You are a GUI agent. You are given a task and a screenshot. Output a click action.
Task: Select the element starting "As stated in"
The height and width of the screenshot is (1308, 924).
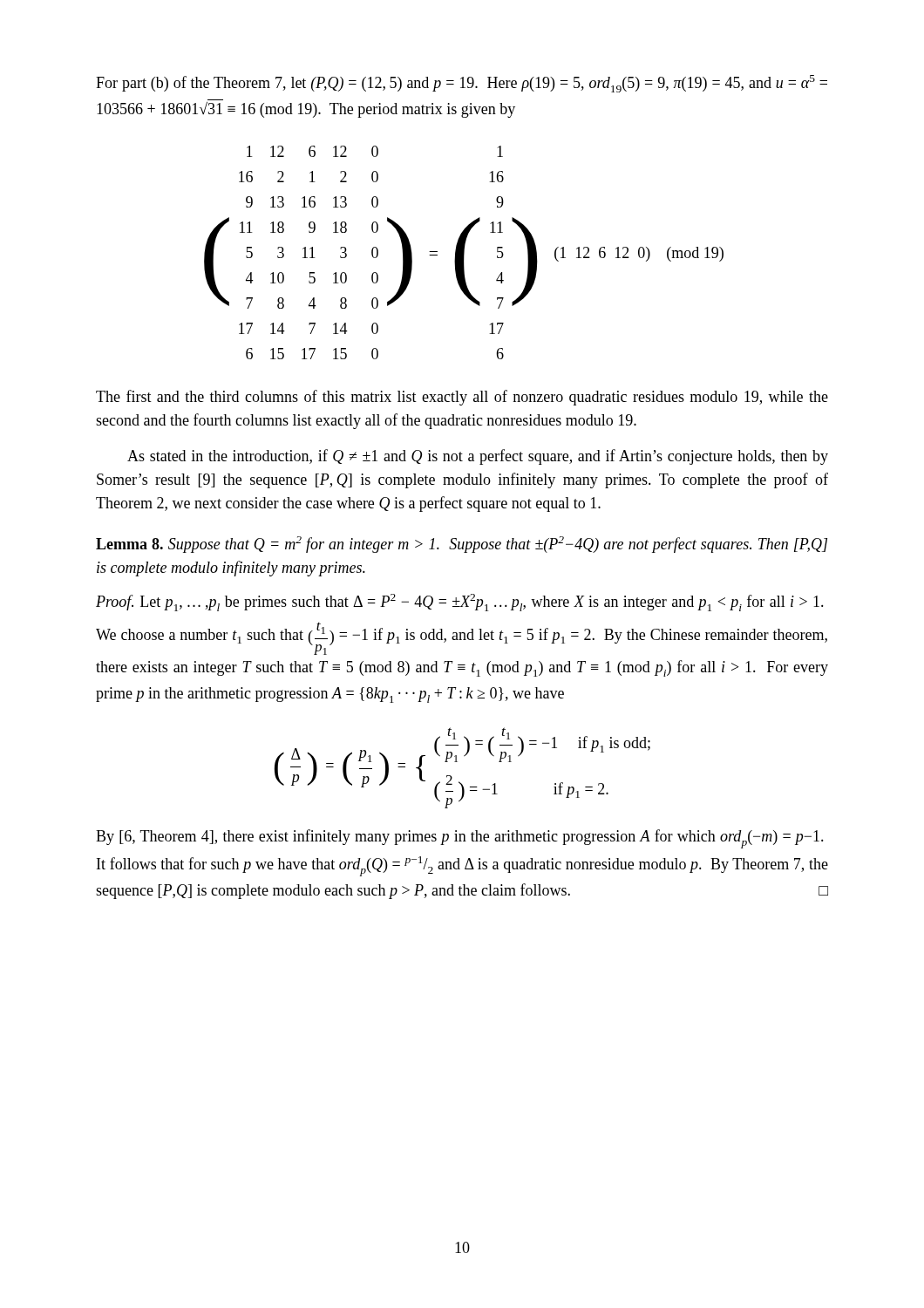click(x=462, y=479)
